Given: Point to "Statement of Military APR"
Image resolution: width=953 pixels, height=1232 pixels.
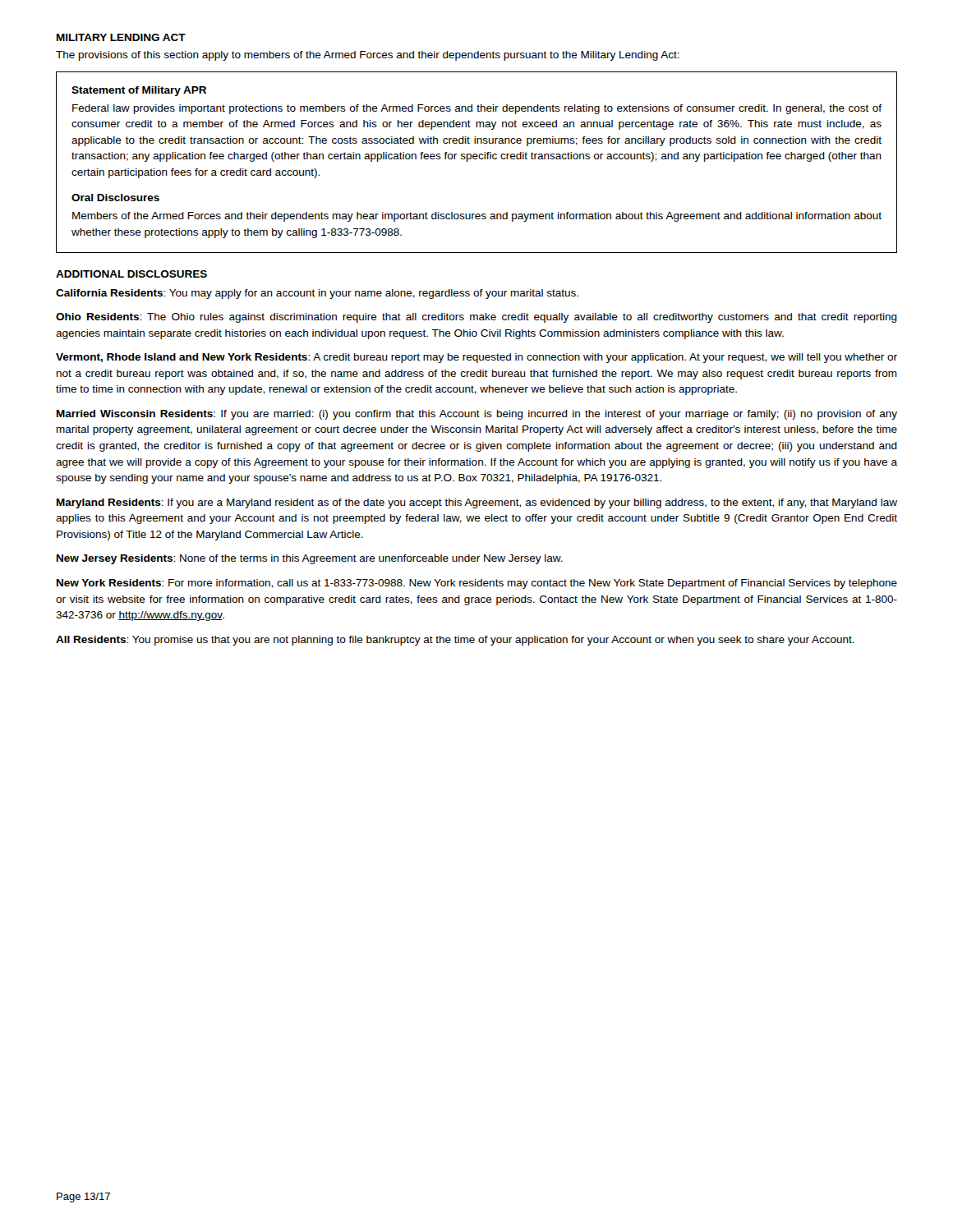Looking at the screenshot, I should click(x=139, y=90).
